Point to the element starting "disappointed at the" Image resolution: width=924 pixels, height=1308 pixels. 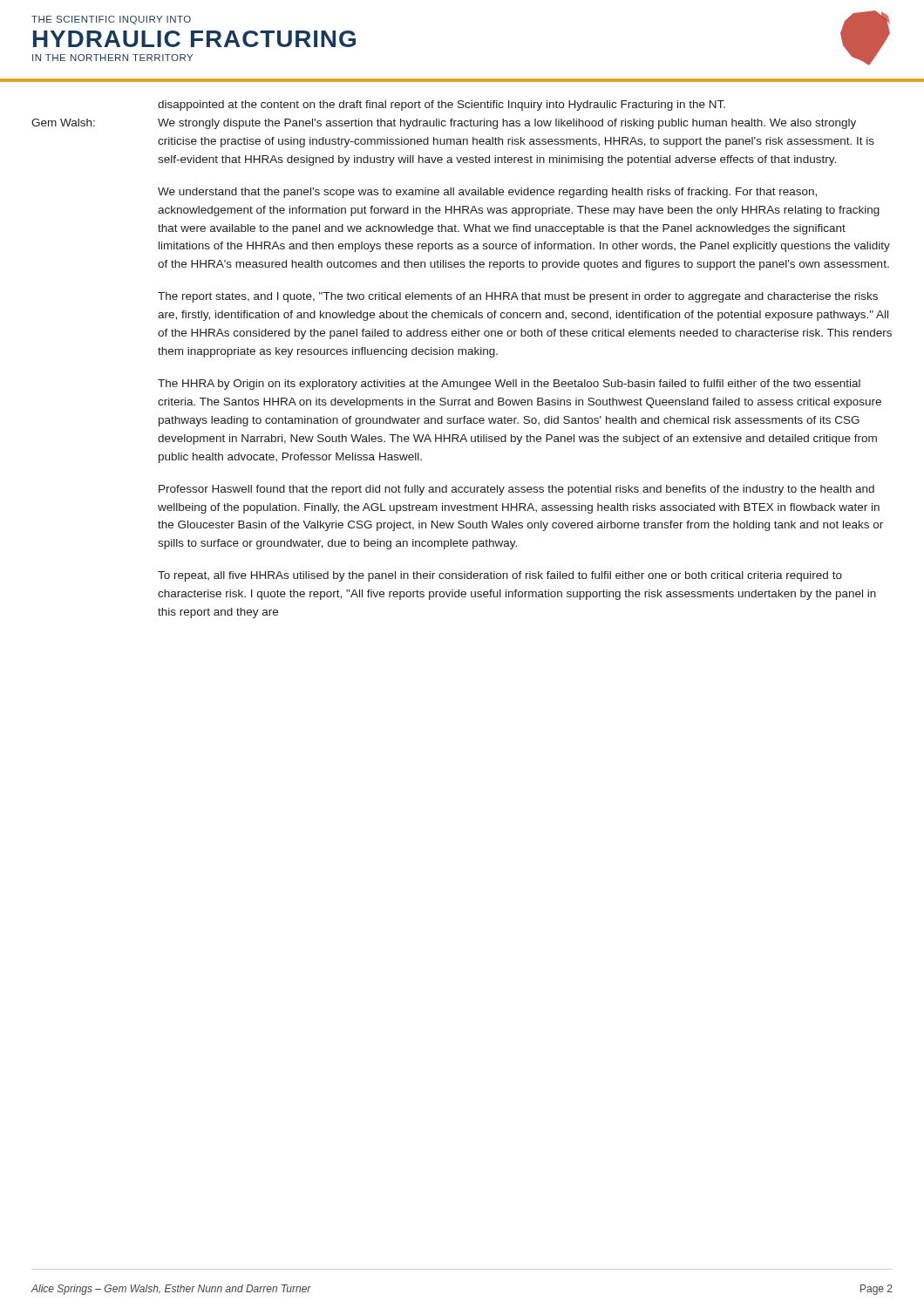click(x=525, y=105)
